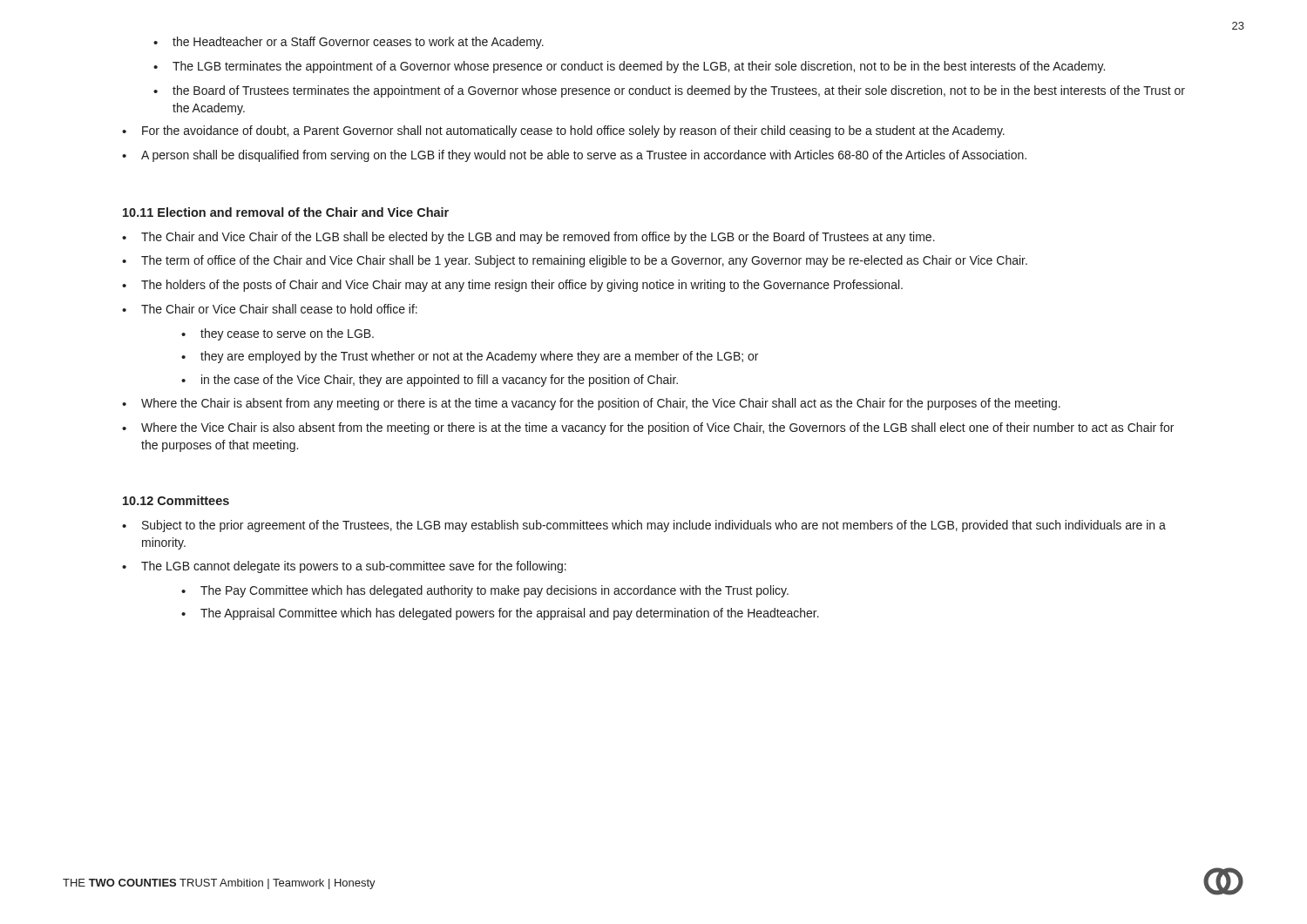Click on the text block starting "• The term of office"
Screen dimensions: 924x1307
[575, 261]
